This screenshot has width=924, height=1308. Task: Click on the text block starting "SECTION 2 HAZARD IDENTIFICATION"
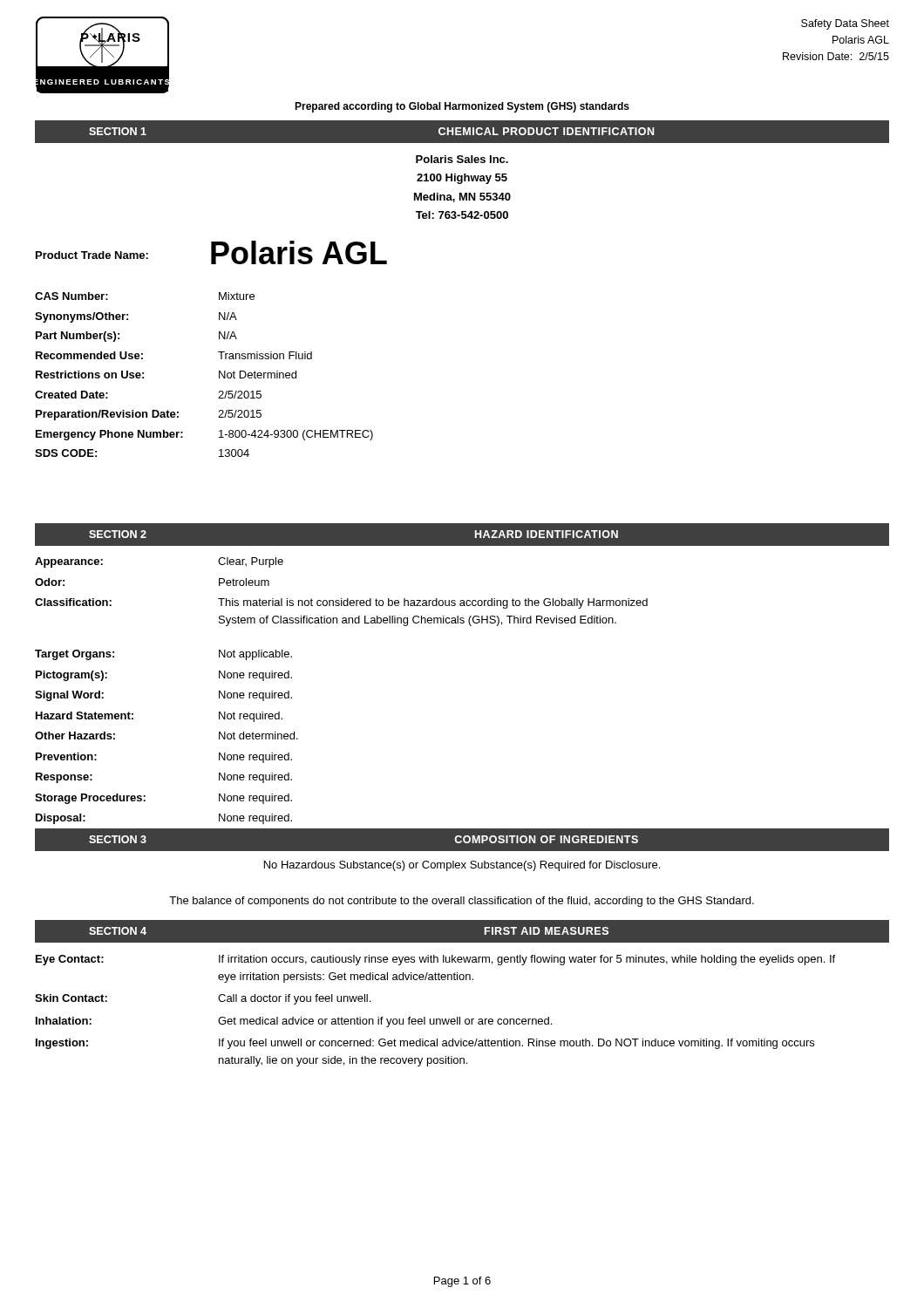[x=462, y=535]
